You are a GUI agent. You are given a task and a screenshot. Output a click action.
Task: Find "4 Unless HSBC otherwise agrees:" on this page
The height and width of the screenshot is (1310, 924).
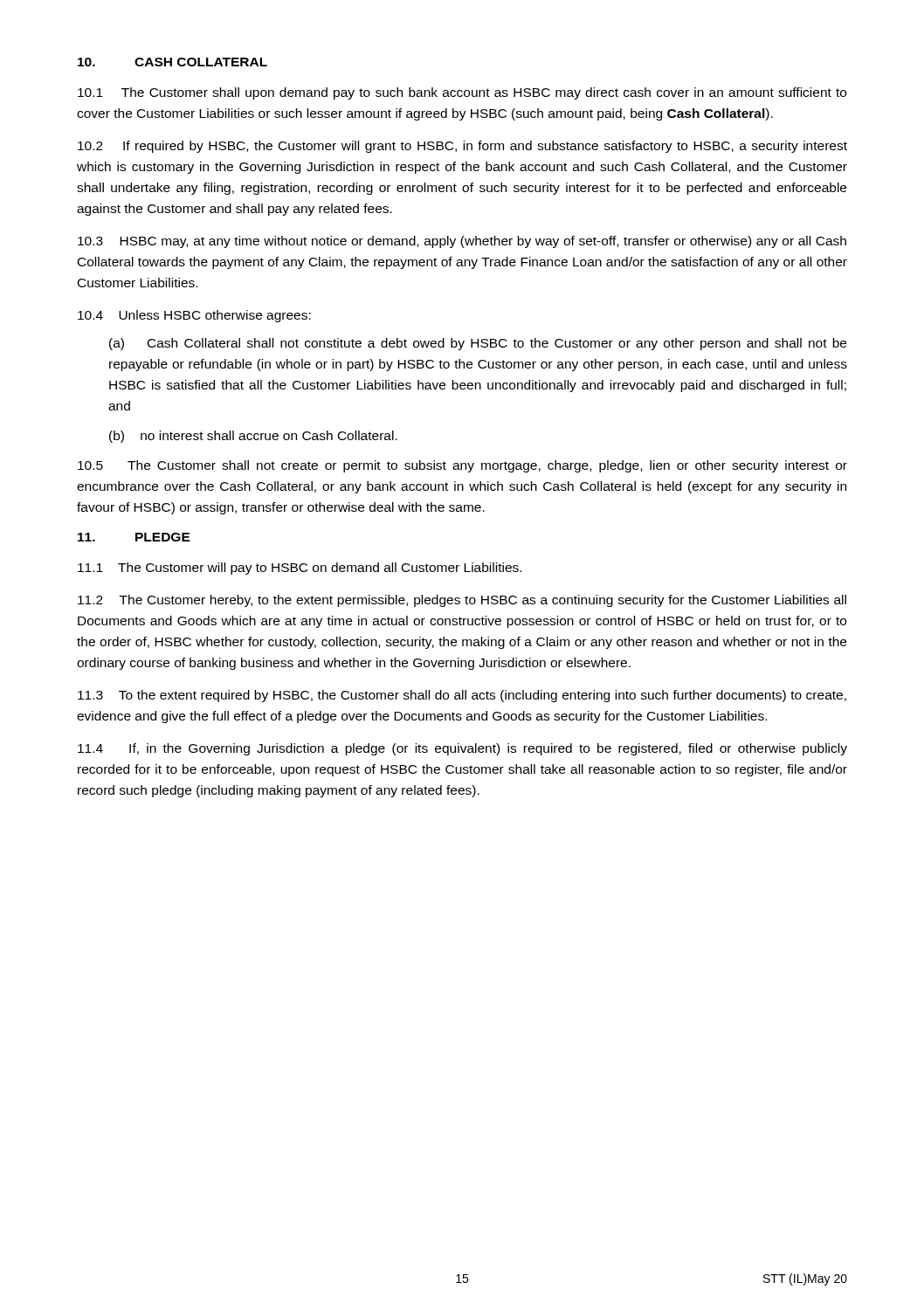point(194,315)
